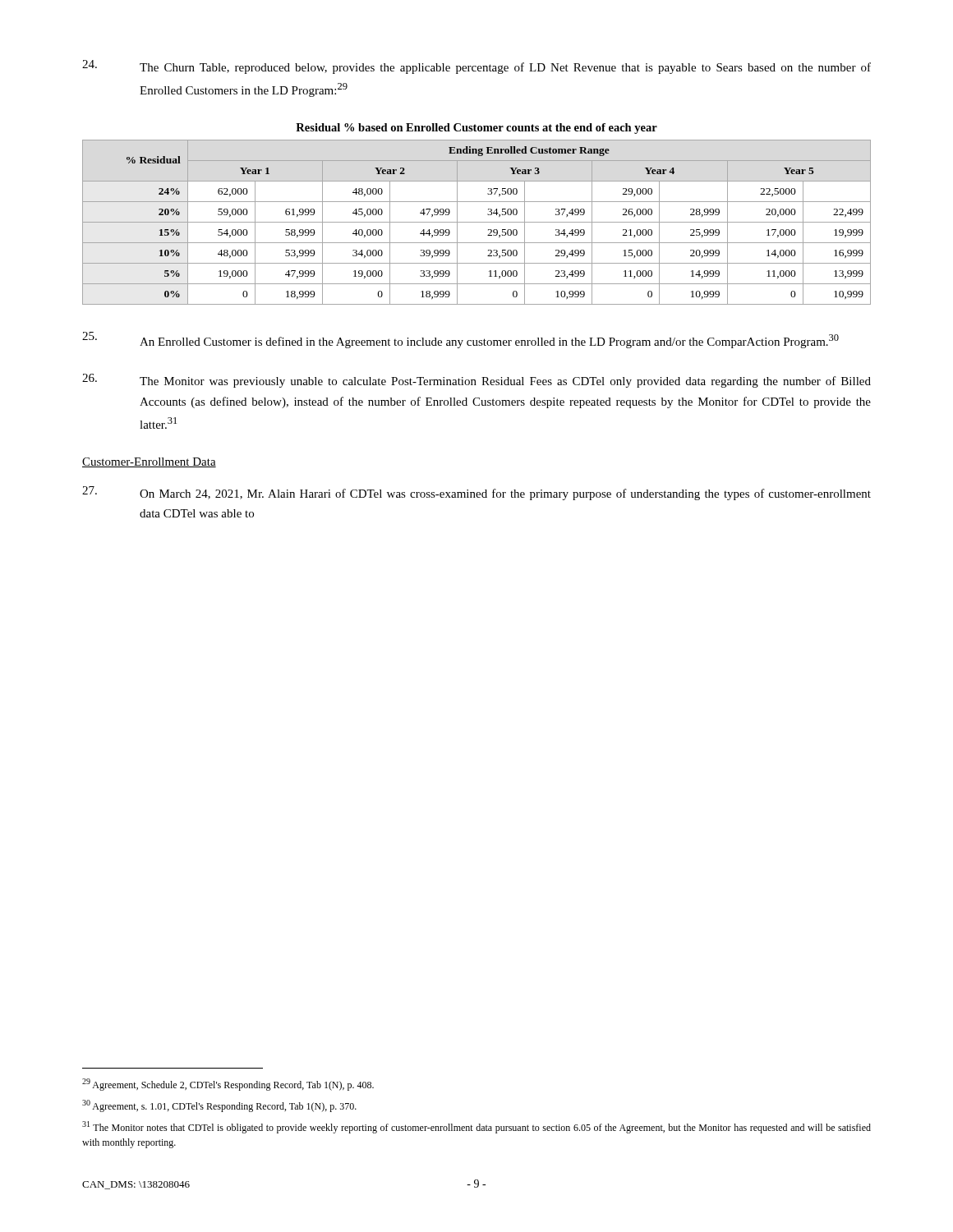The width and height of the screenshot is (953, 1232).
Task: Find the passage starting "26. The Monitor was"
Action: (x=476, y=403)
